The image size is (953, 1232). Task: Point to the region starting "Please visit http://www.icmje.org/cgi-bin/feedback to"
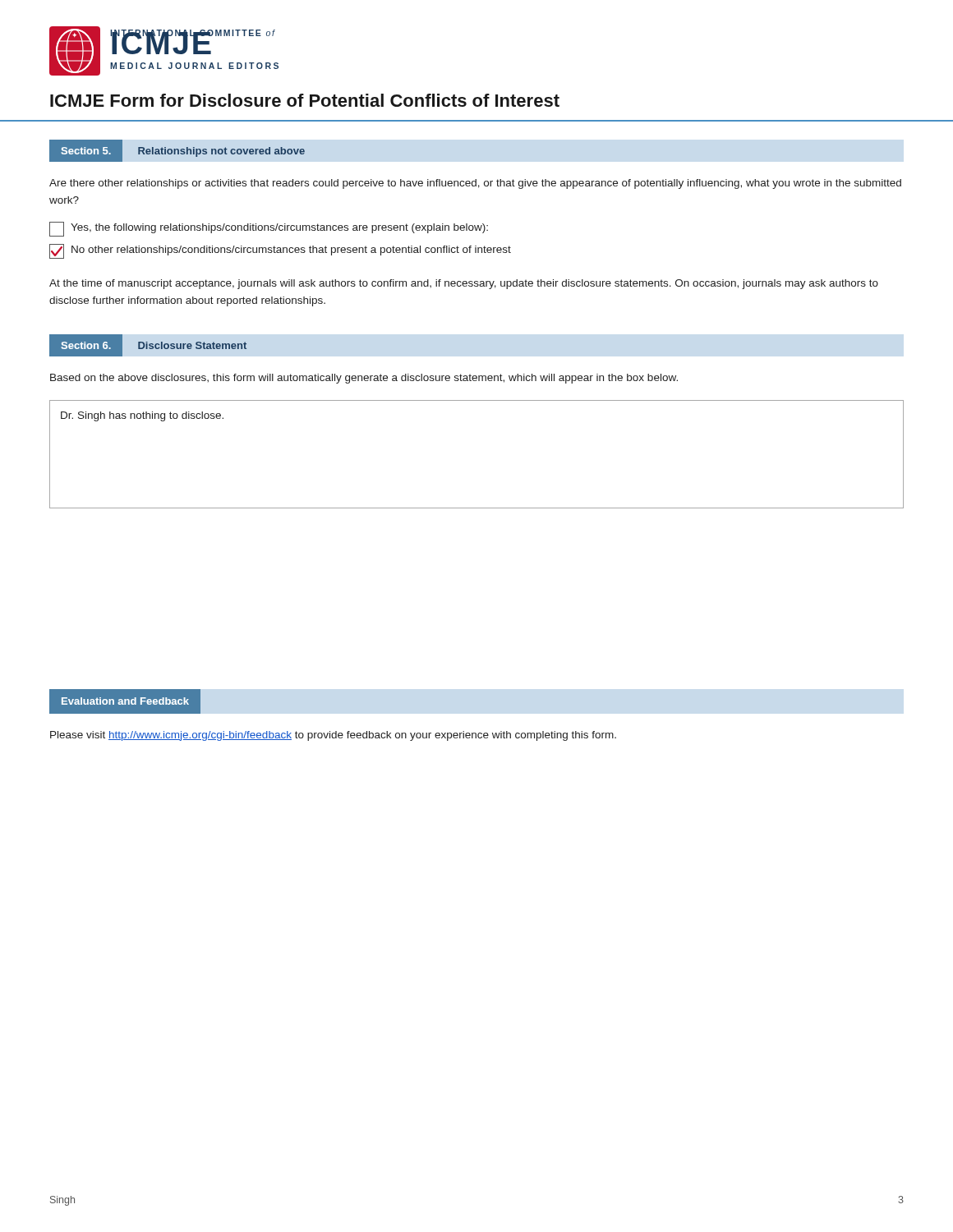(x=333, y=734)
